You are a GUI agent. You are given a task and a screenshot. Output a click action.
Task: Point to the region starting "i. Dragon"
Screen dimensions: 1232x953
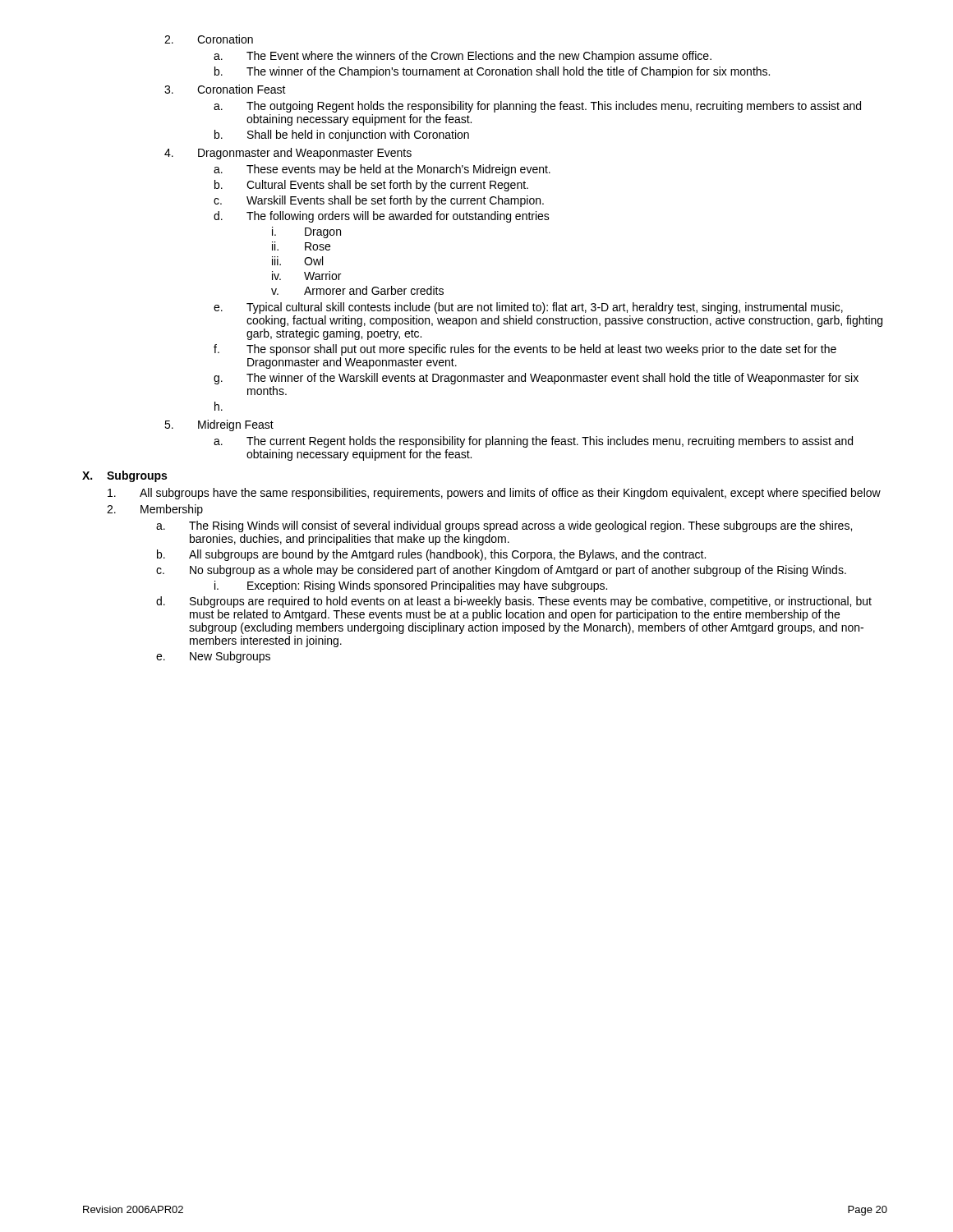[x=306, y=232]
